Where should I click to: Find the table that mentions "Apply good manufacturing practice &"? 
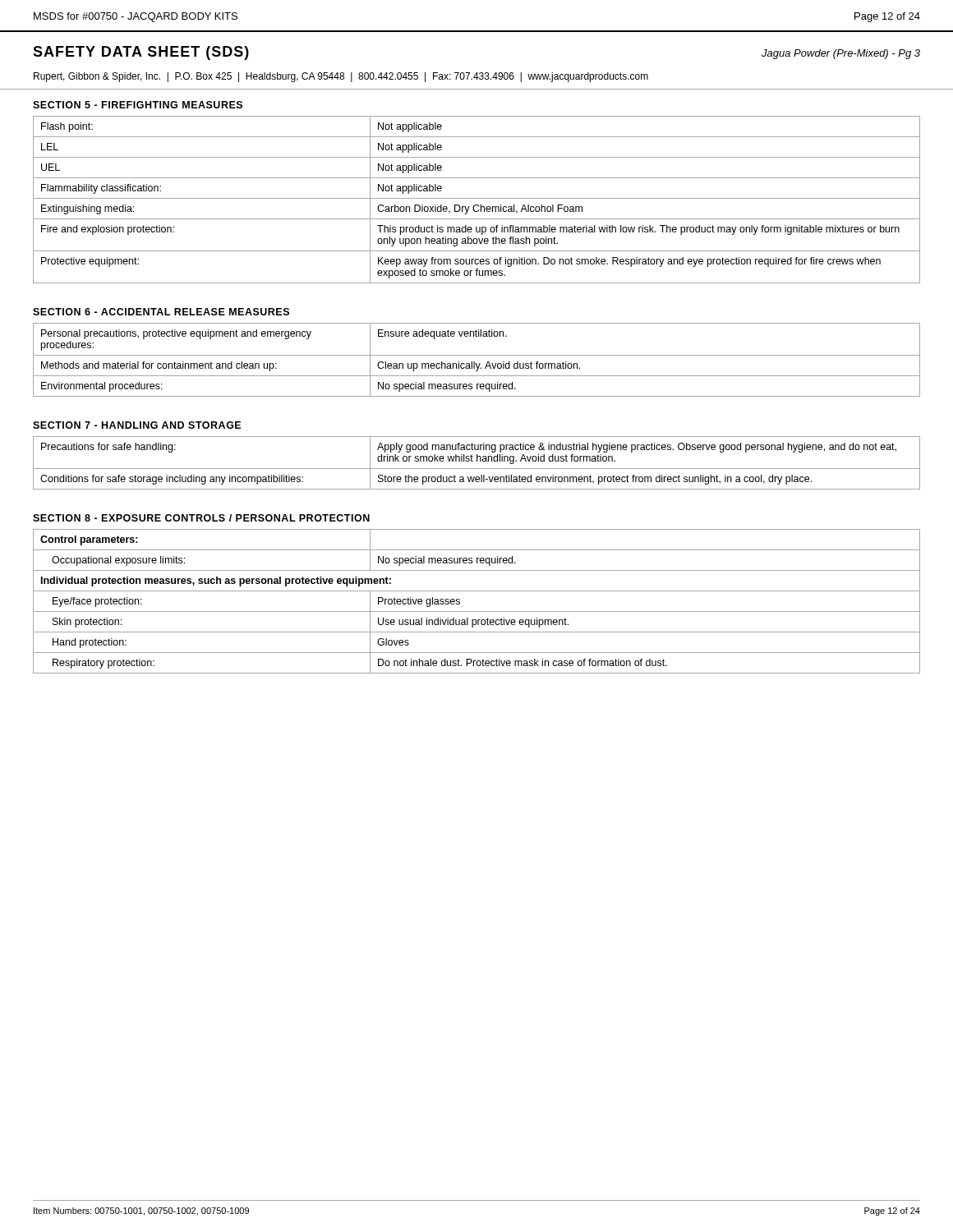[x=476, y=463]
